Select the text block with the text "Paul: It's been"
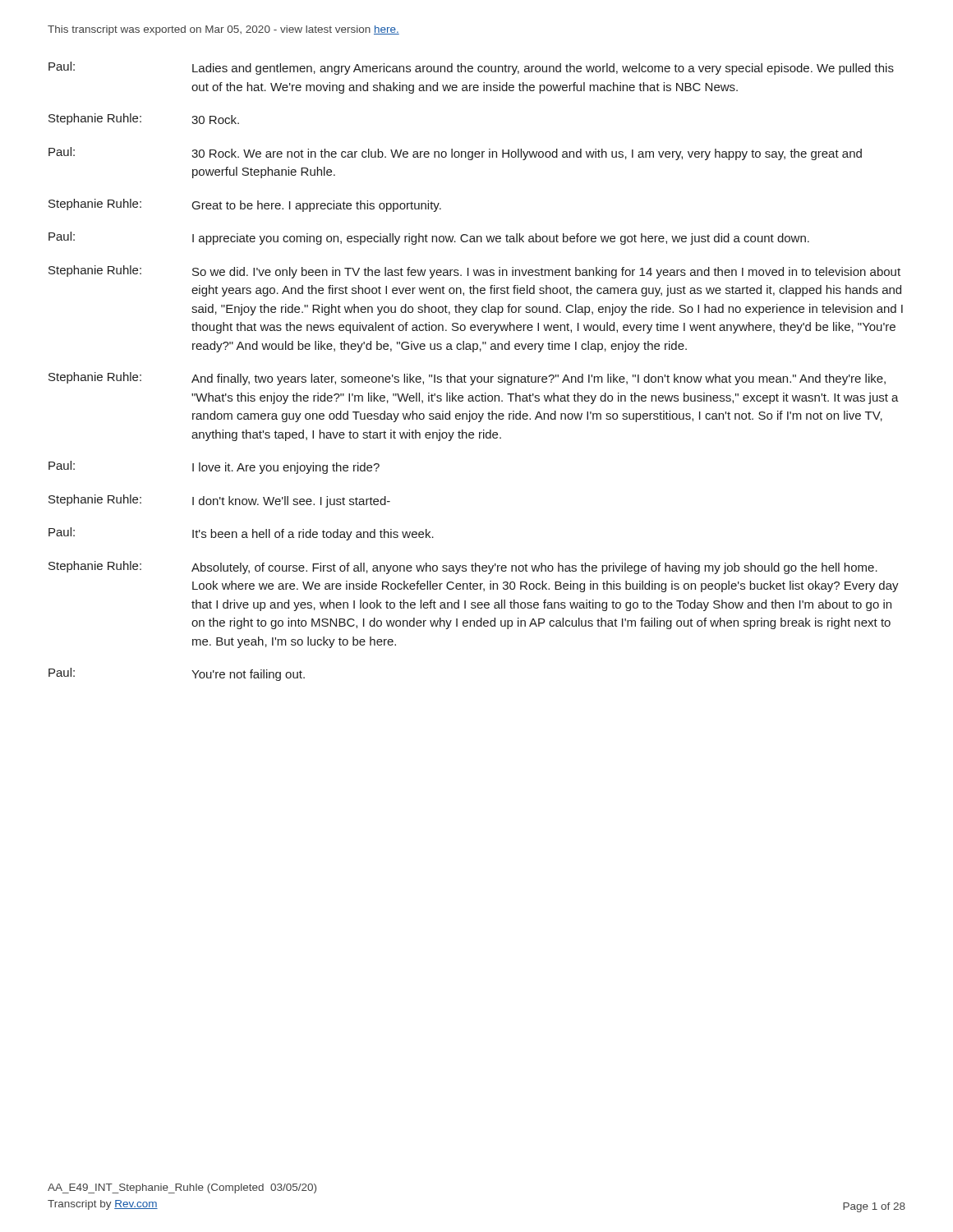Viewport: 953px width, 1232px height. [241, 534]
